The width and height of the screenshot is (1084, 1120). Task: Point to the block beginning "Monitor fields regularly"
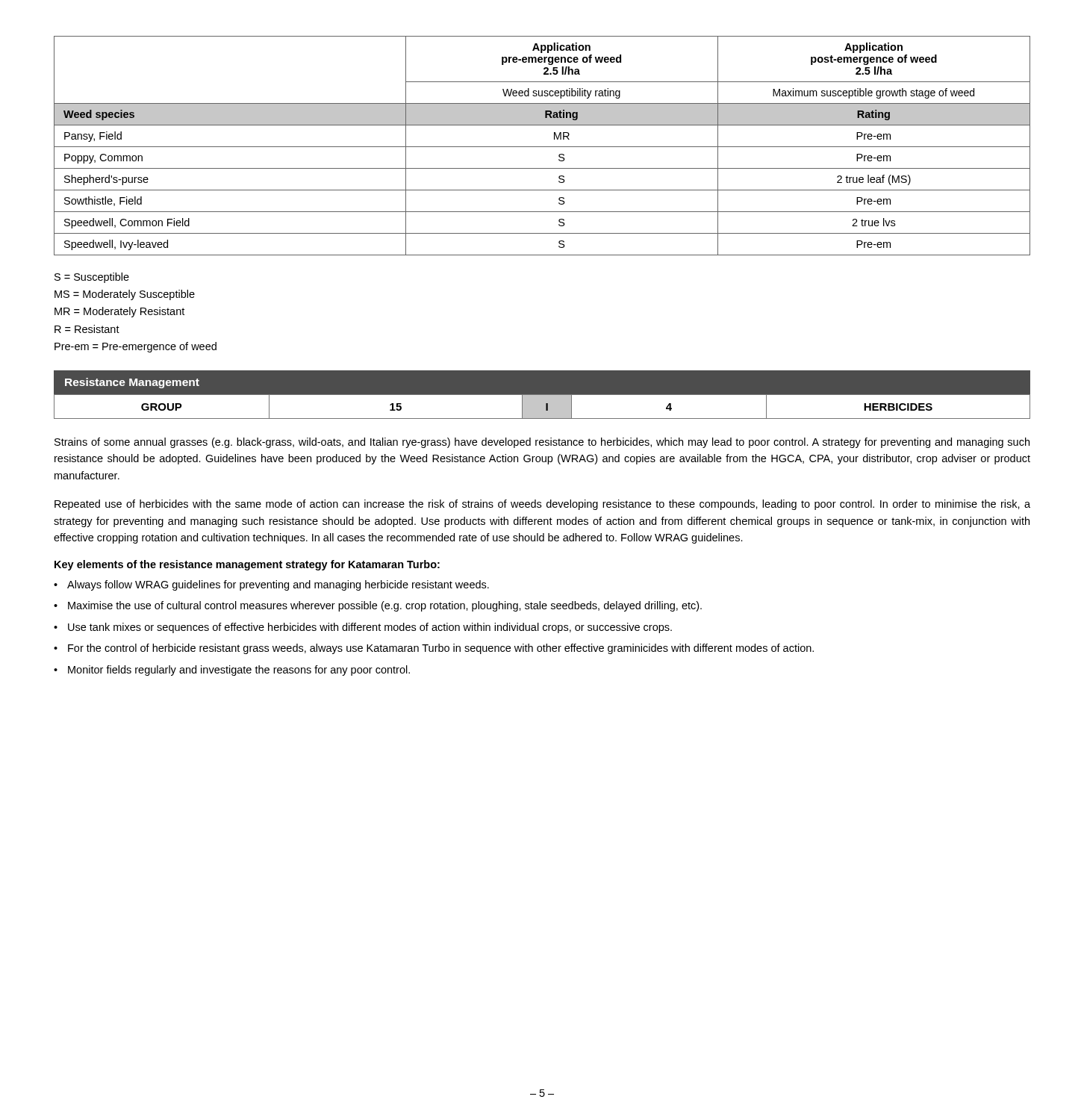pyautogui.click(x=239, y=669)
